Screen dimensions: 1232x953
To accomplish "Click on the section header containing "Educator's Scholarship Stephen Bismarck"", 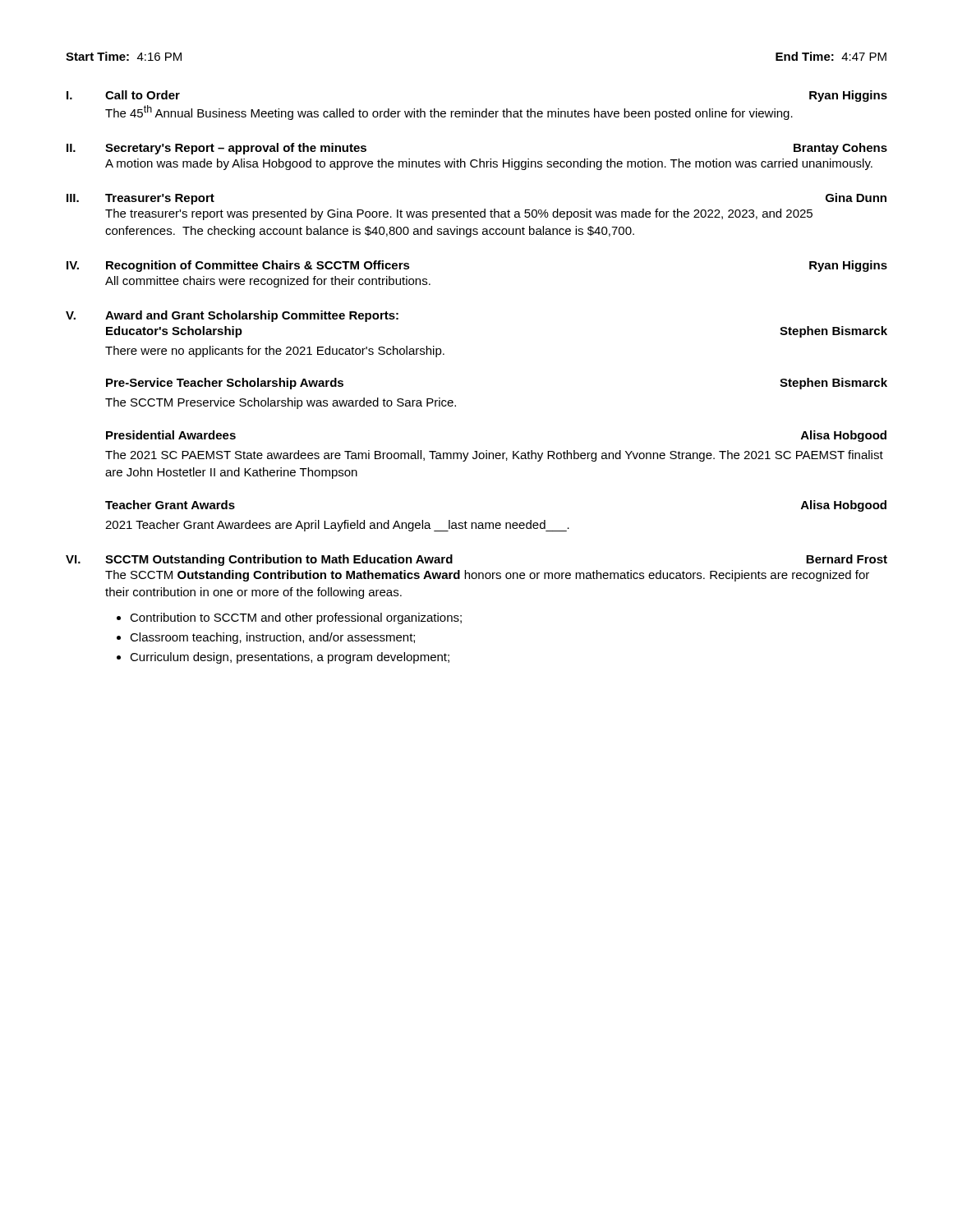I will click(179, 331).
